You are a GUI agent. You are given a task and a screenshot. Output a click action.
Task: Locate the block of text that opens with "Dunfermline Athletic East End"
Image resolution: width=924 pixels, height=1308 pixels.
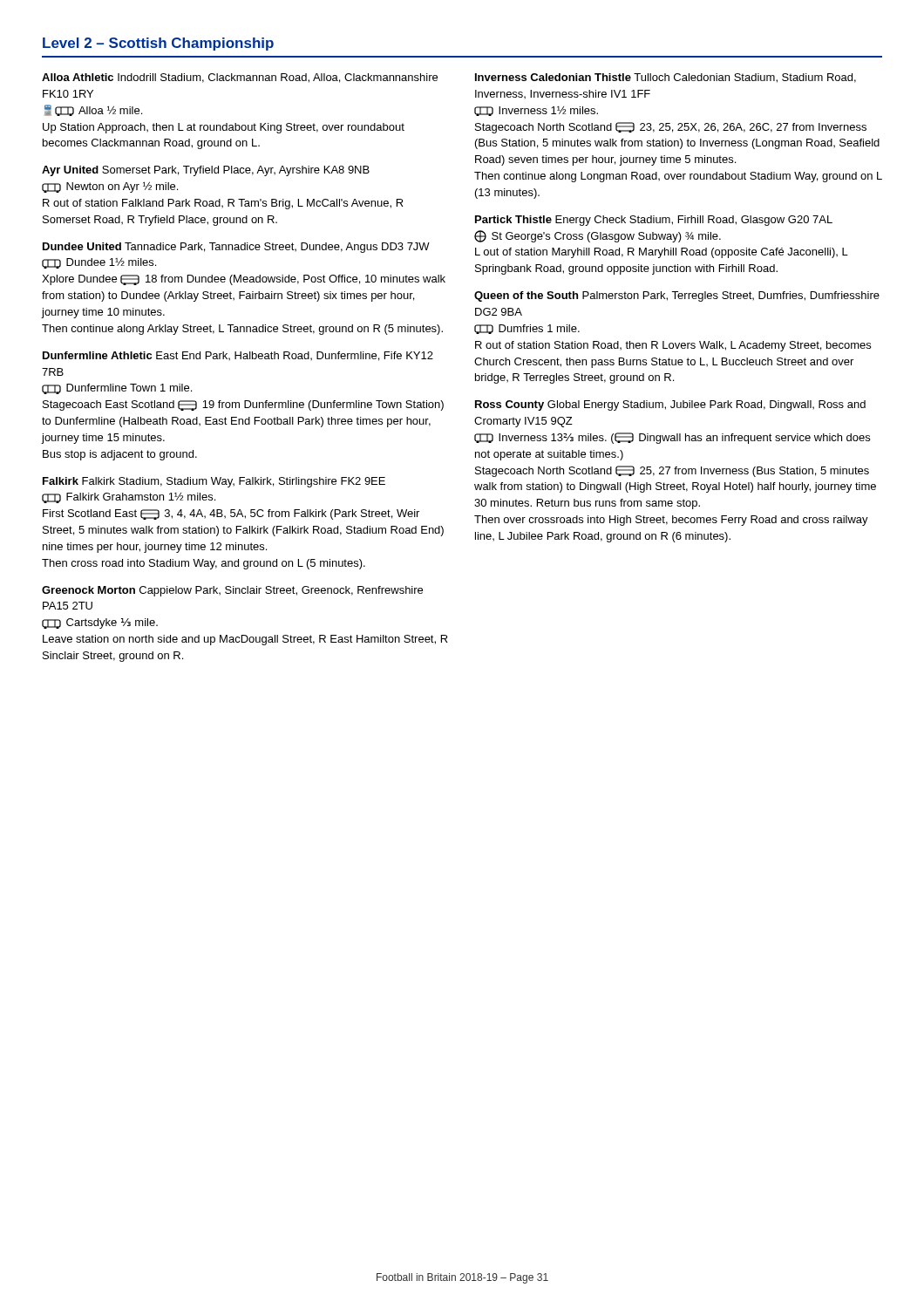point(243,404)
